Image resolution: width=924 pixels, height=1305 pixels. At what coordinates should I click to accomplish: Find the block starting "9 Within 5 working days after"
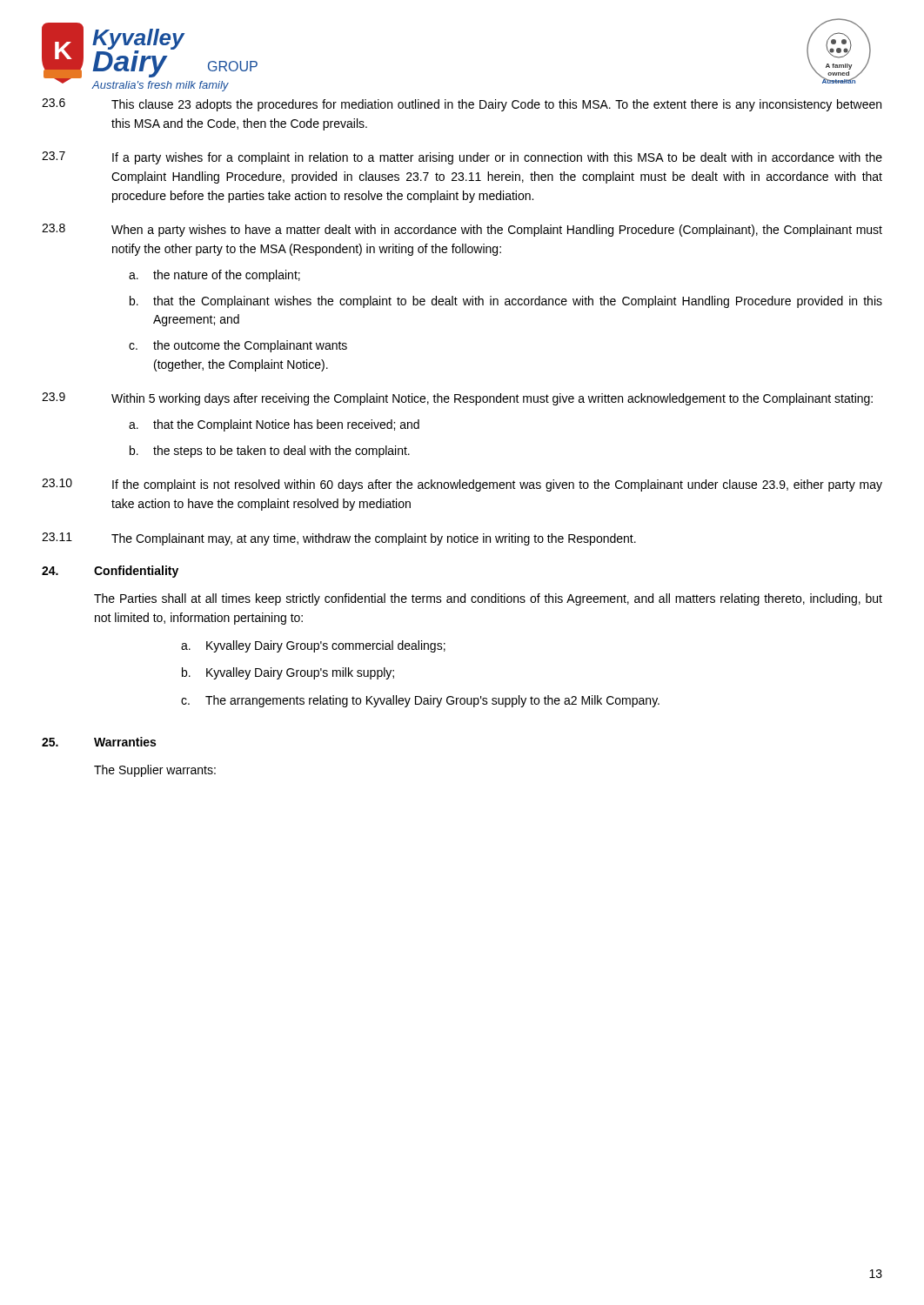(457, 399)
